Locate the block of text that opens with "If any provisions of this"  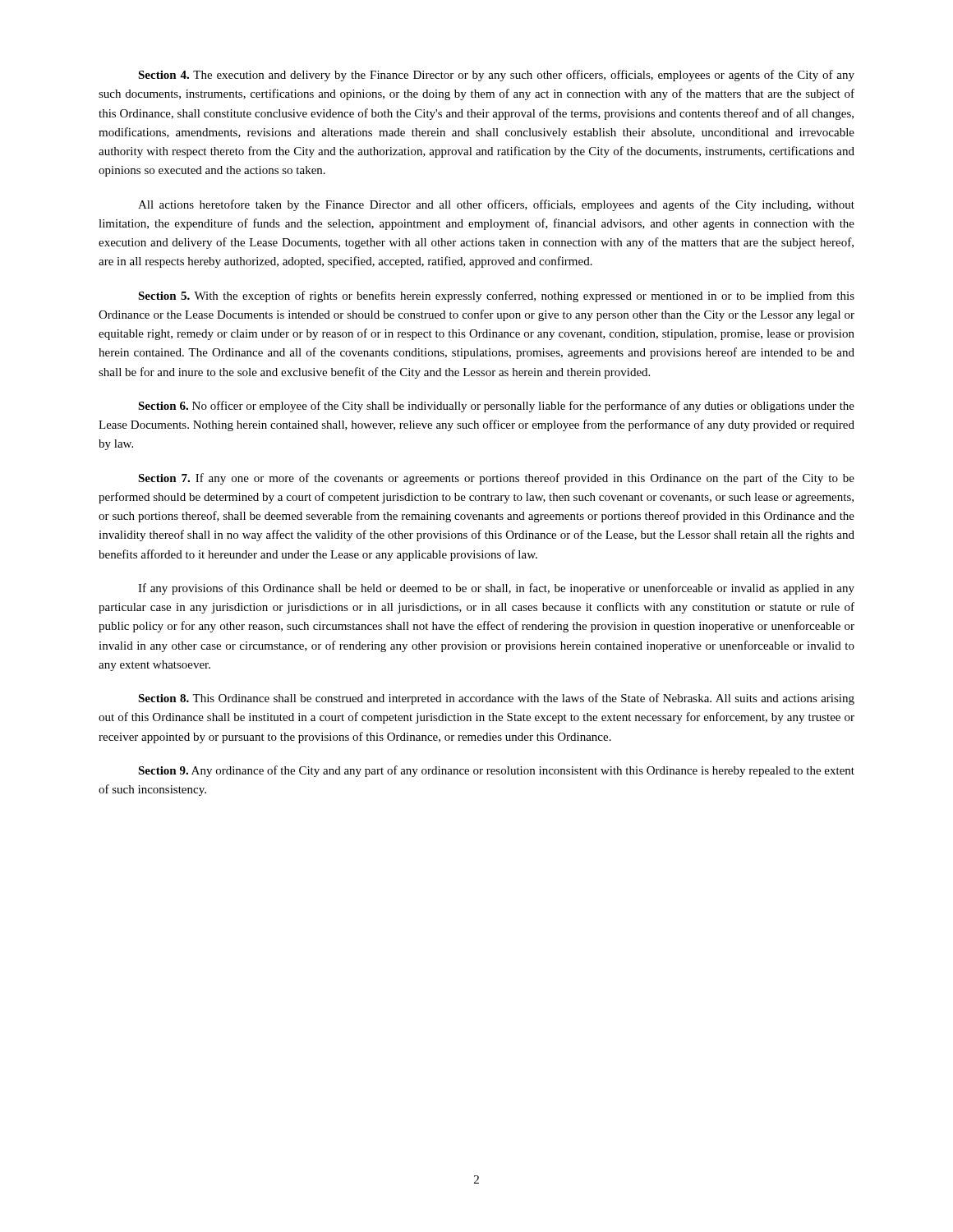click(x=476, y=627)
